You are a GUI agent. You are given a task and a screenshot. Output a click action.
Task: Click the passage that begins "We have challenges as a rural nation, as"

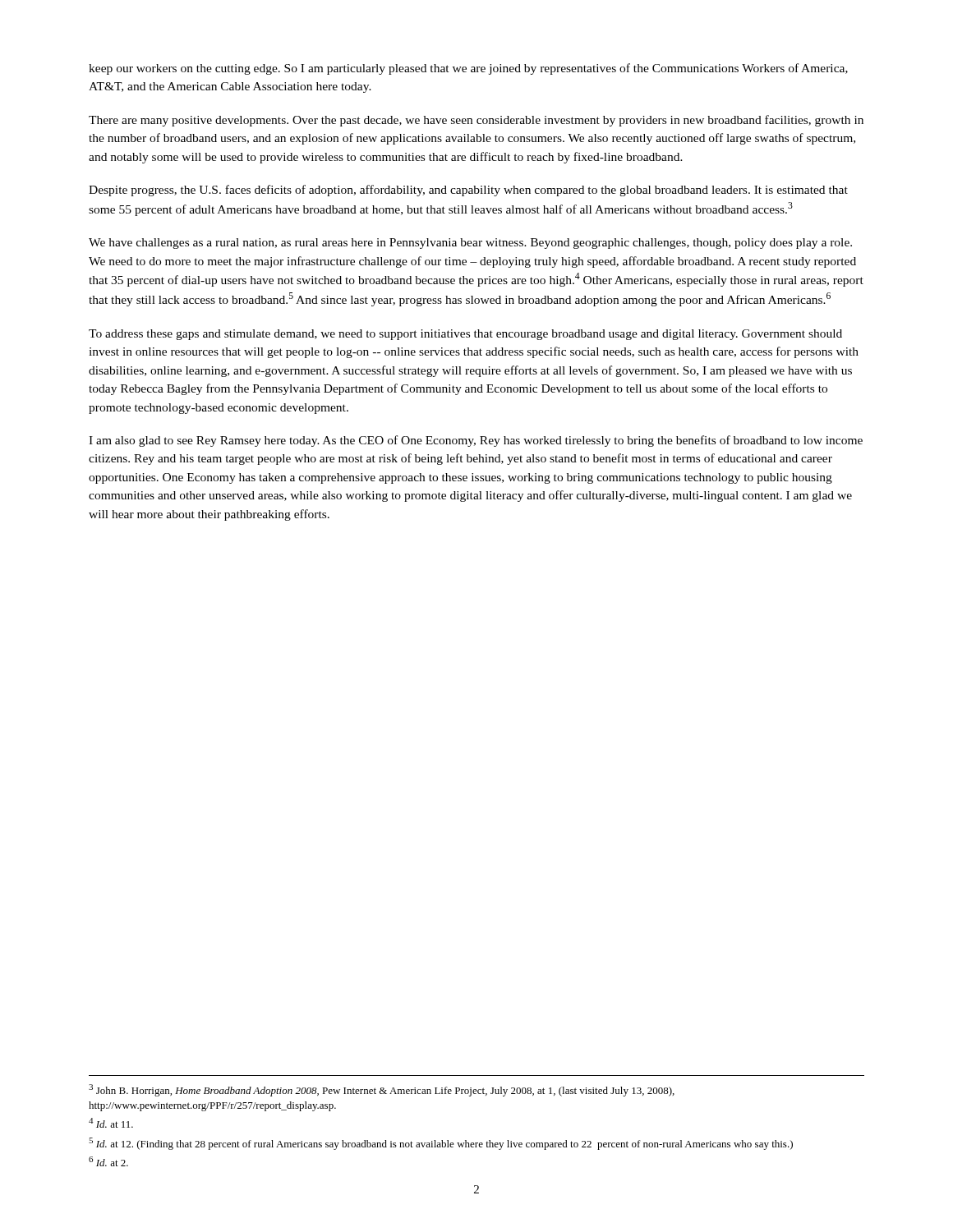coord(476,271)
